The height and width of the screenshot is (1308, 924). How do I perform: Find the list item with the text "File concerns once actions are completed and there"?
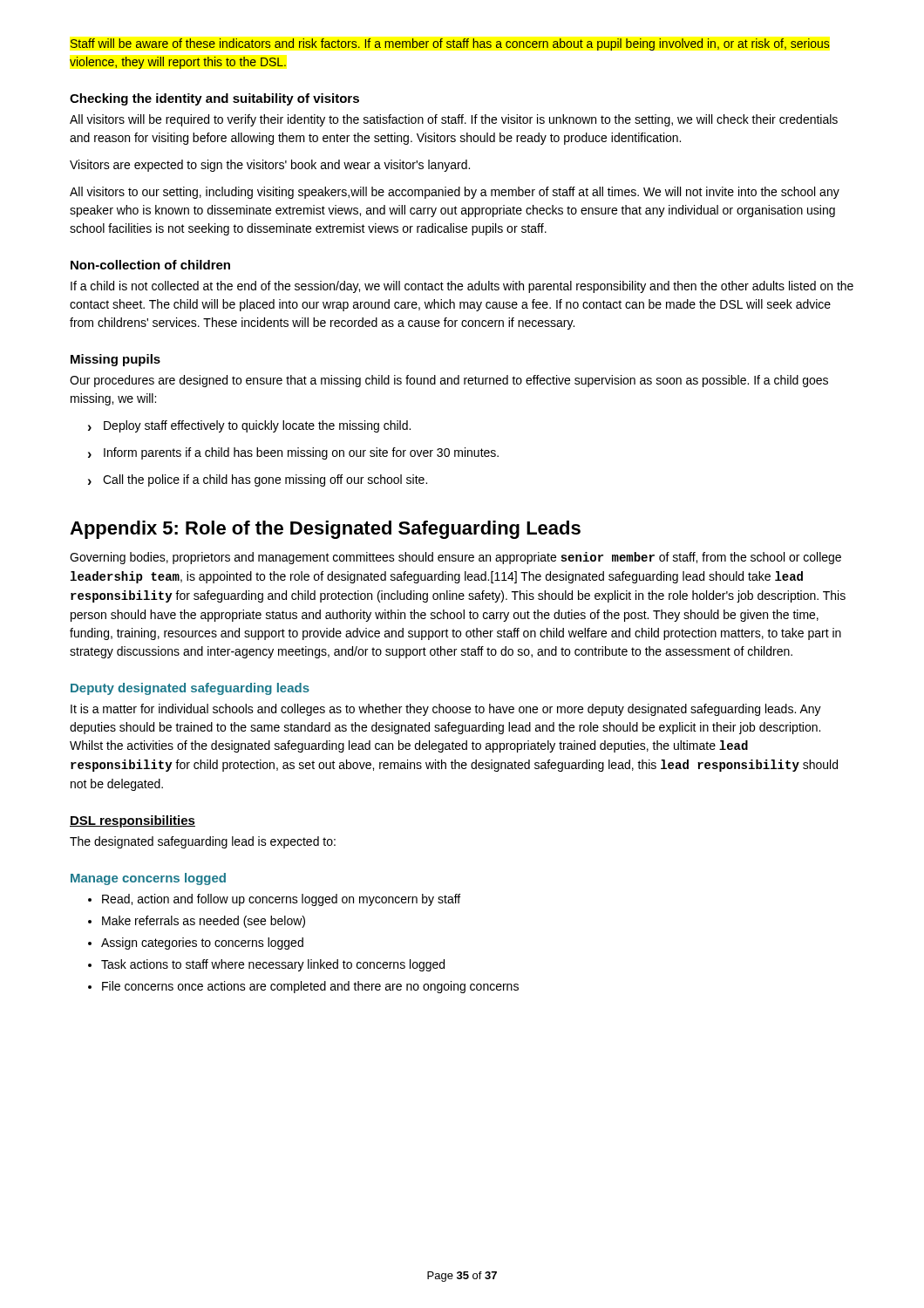point(462,987)
